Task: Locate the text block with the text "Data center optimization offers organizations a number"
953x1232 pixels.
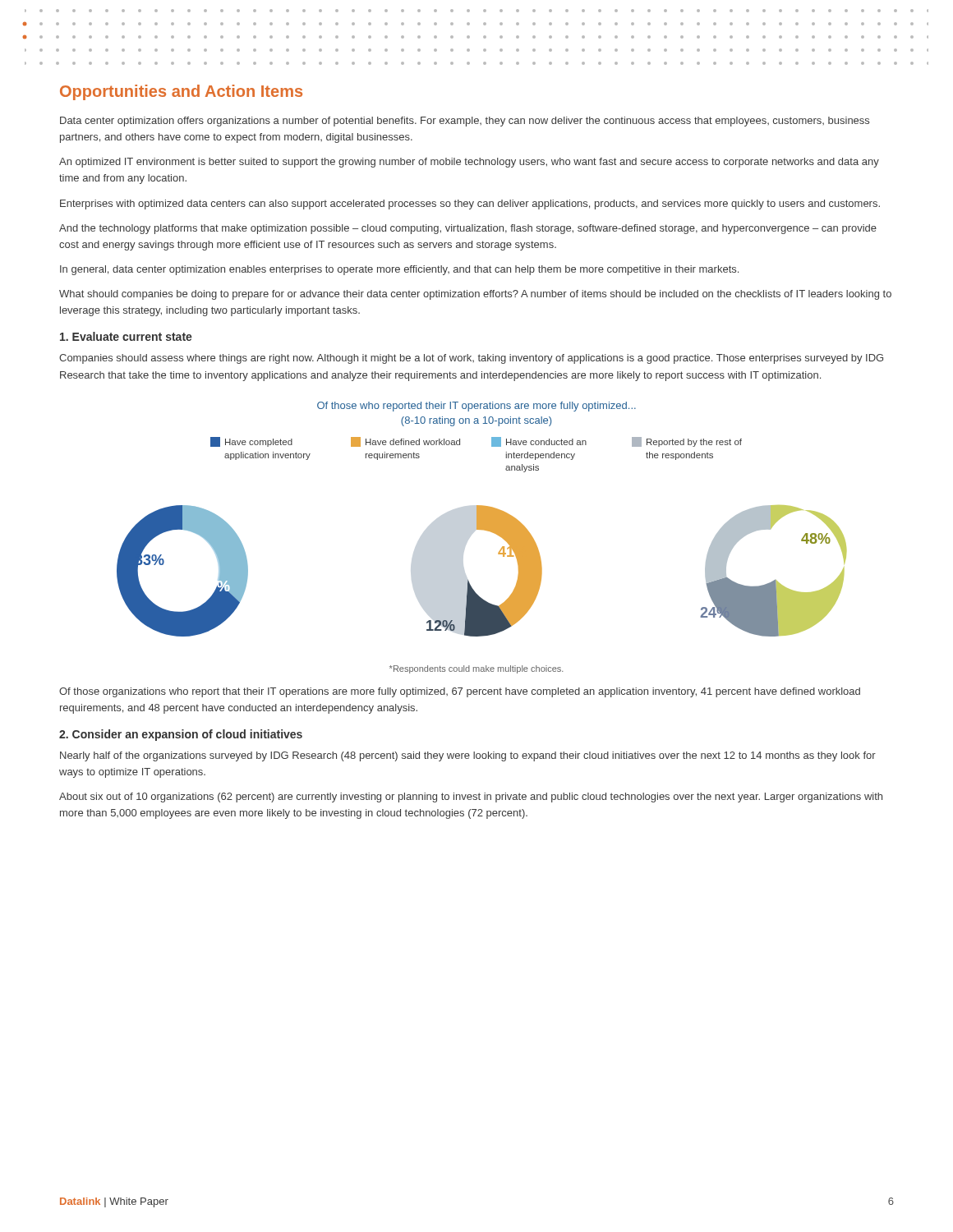Action: click(x=465, y=129)
